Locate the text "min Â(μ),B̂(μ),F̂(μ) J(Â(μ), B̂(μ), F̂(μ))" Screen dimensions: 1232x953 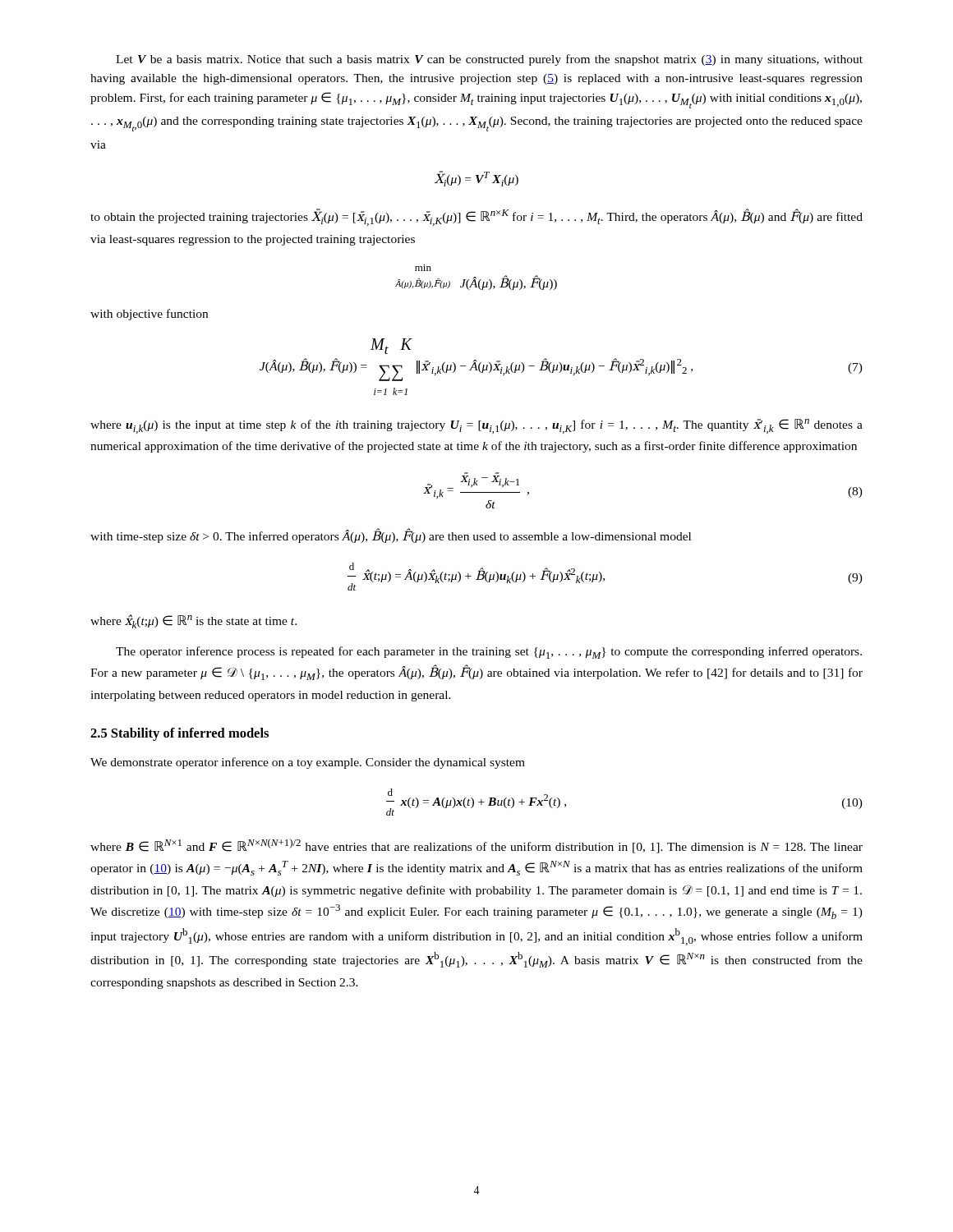[x=476, y=275]
